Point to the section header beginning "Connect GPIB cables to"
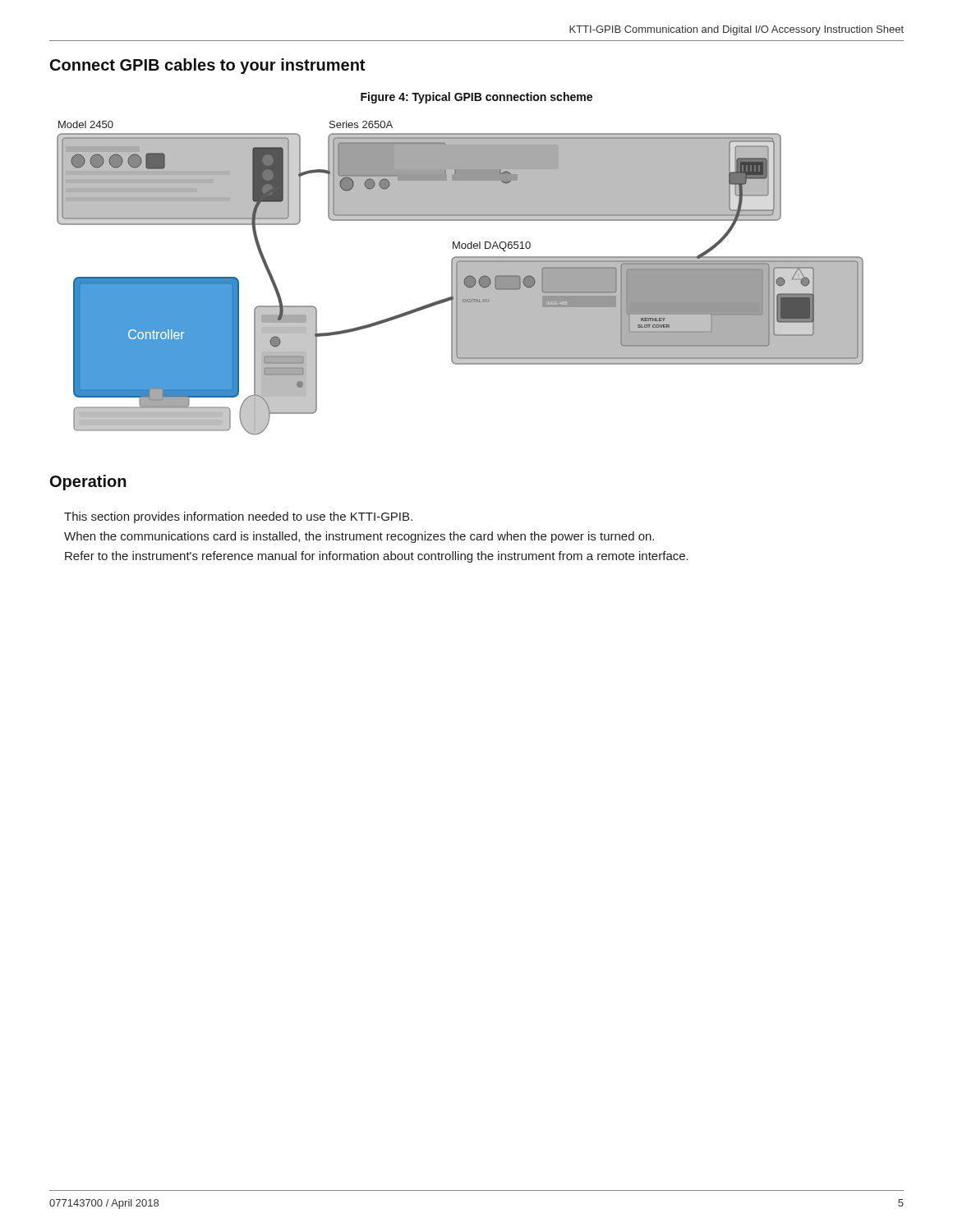 (207, 65)
